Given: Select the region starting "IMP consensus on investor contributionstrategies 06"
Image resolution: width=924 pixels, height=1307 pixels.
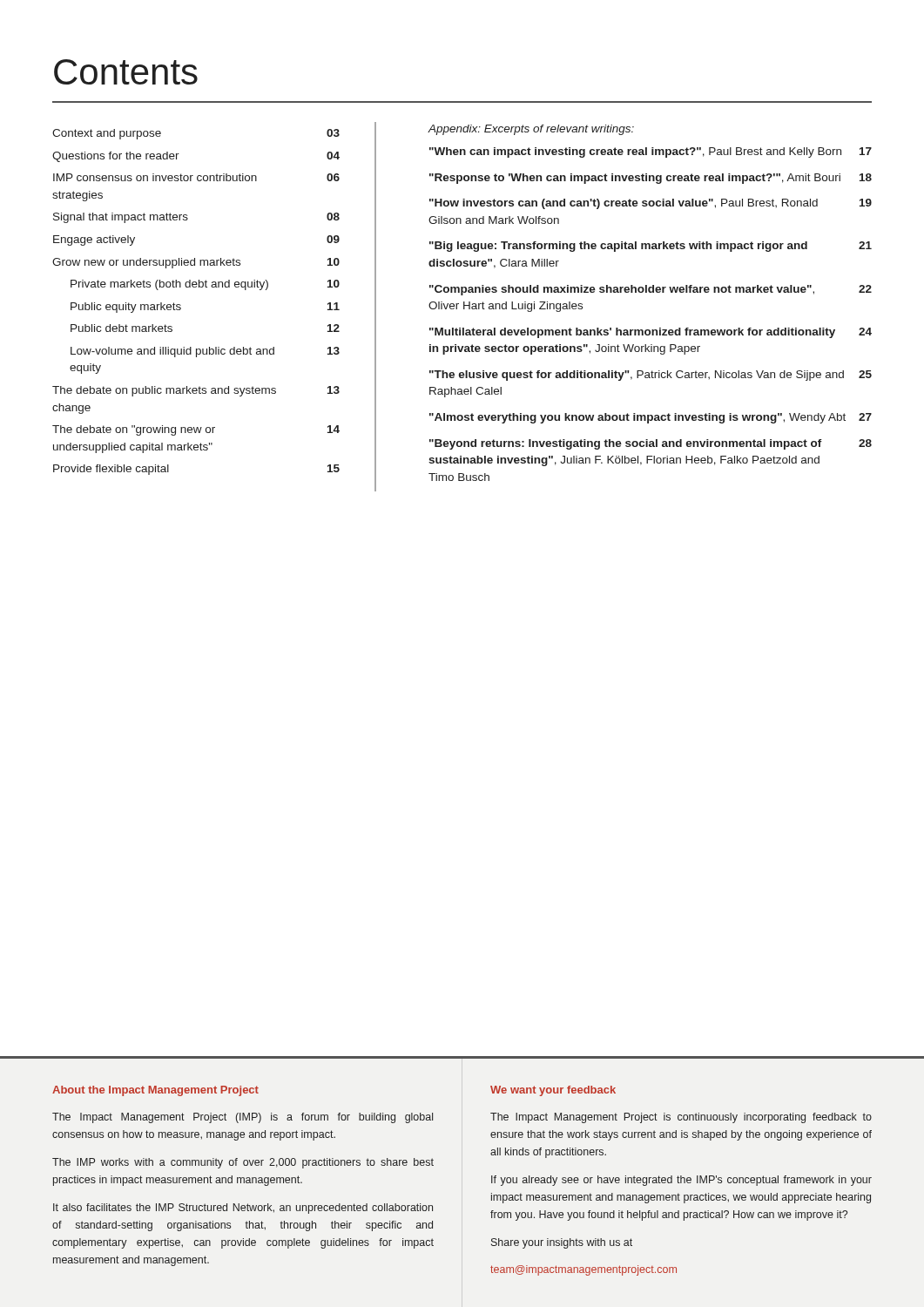Looking at the screenshot, I should [196, 186].
